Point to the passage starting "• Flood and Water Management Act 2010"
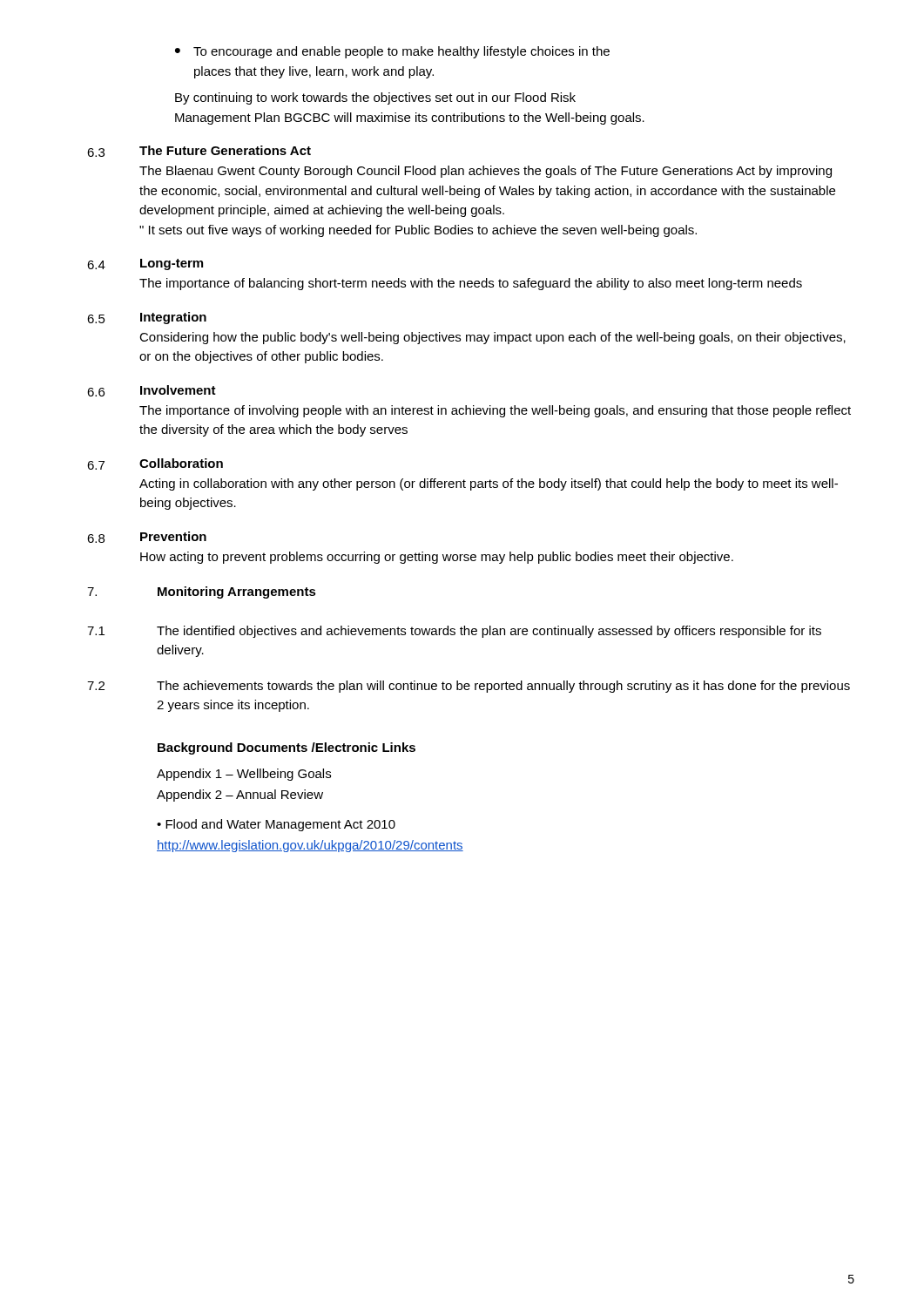 pos(276,825)
